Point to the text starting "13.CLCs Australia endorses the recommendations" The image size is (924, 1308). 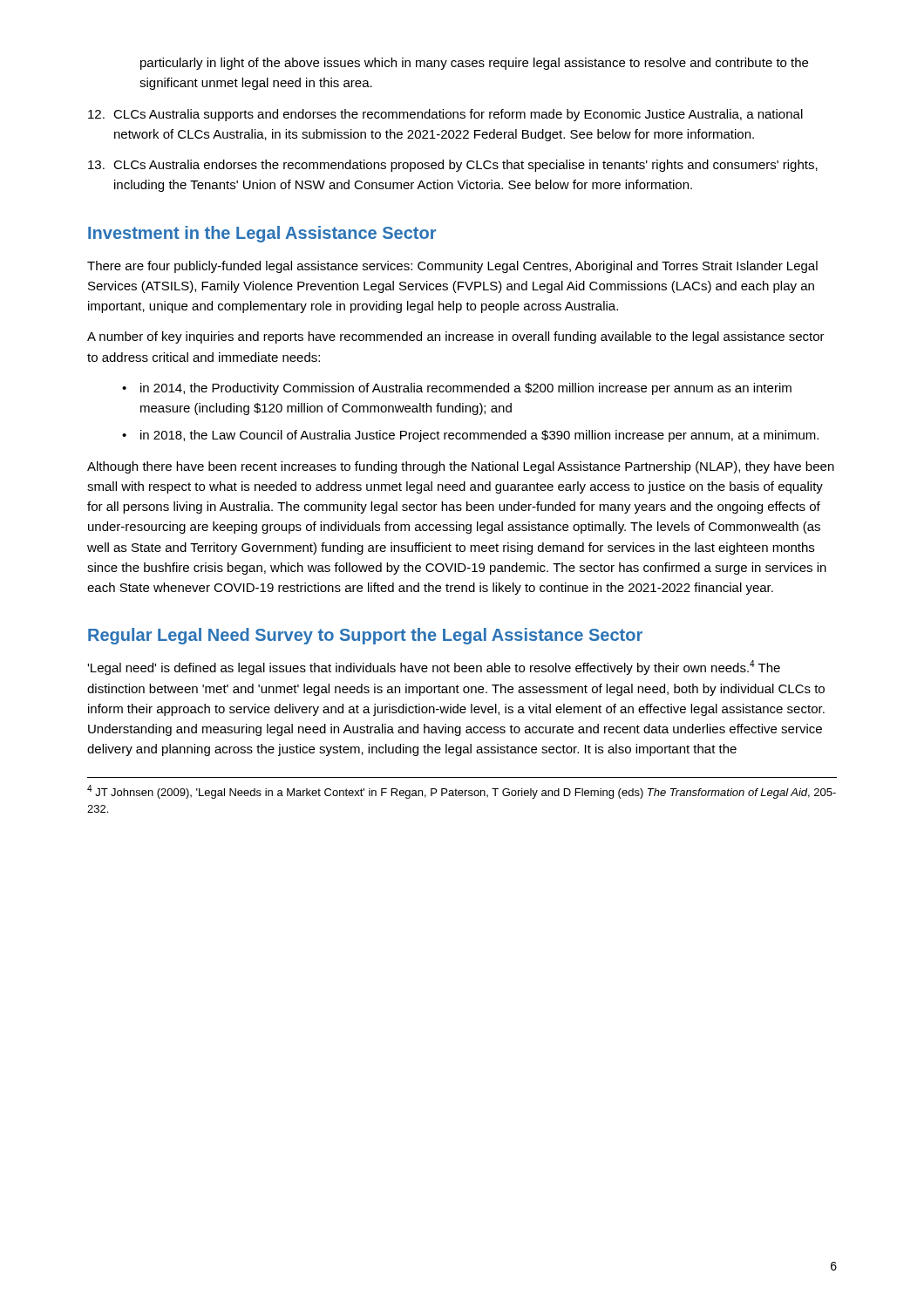pyautogui.click(x=453, y=173)
